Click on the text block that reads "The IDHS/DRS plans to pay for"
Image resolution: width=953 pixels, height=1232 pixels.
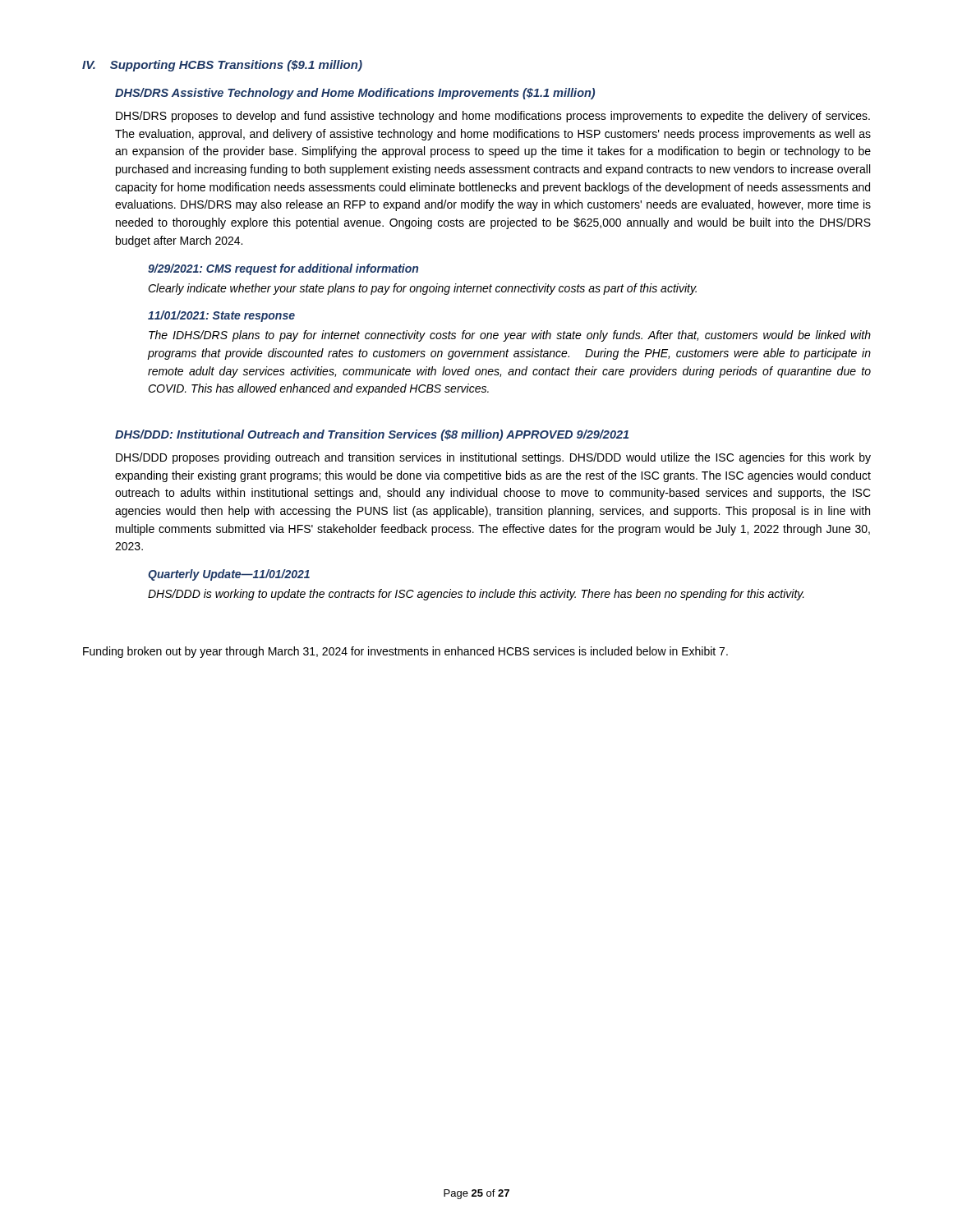tap(509, 362)
